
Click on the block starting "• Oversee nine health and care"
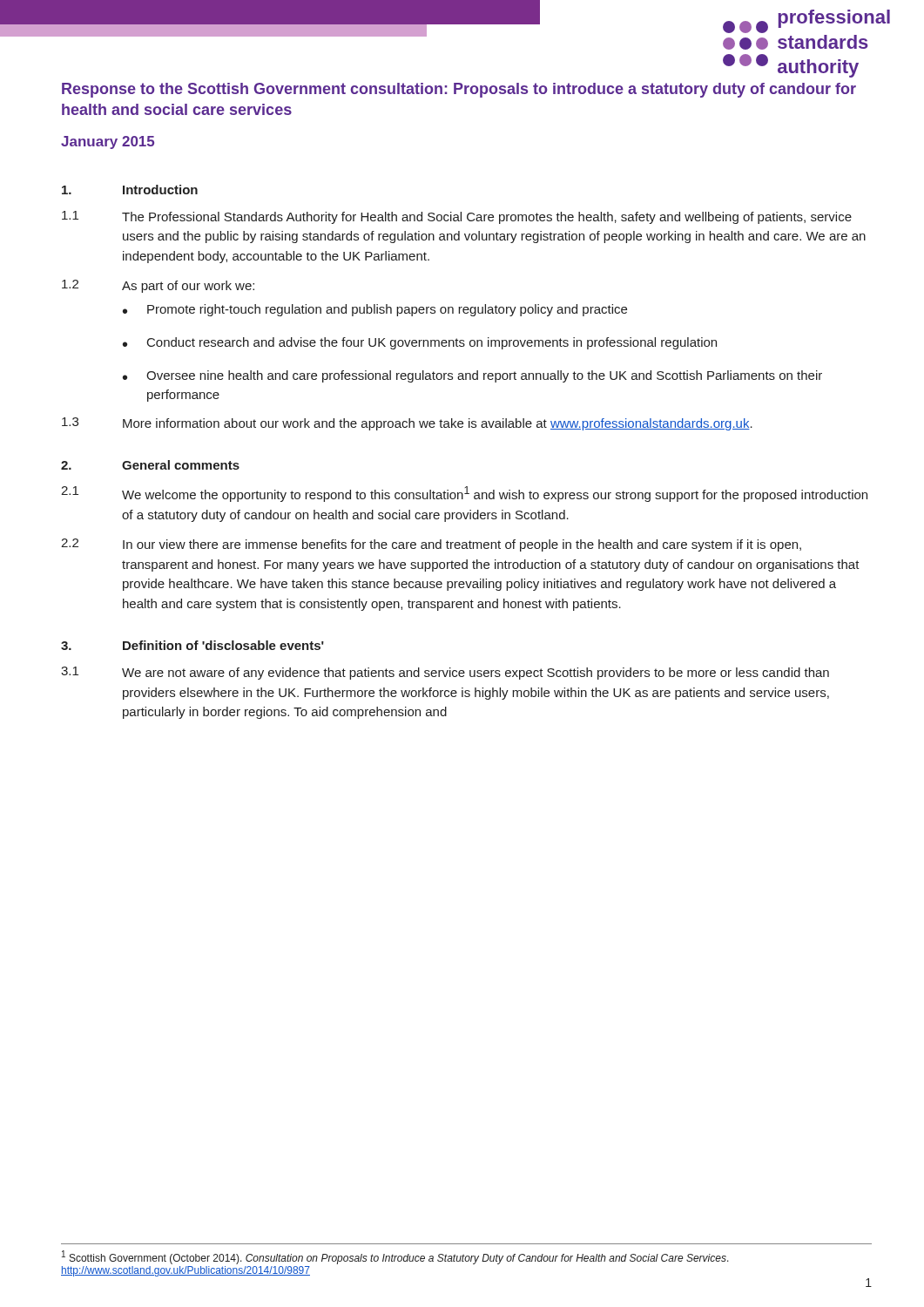point(497,385)
